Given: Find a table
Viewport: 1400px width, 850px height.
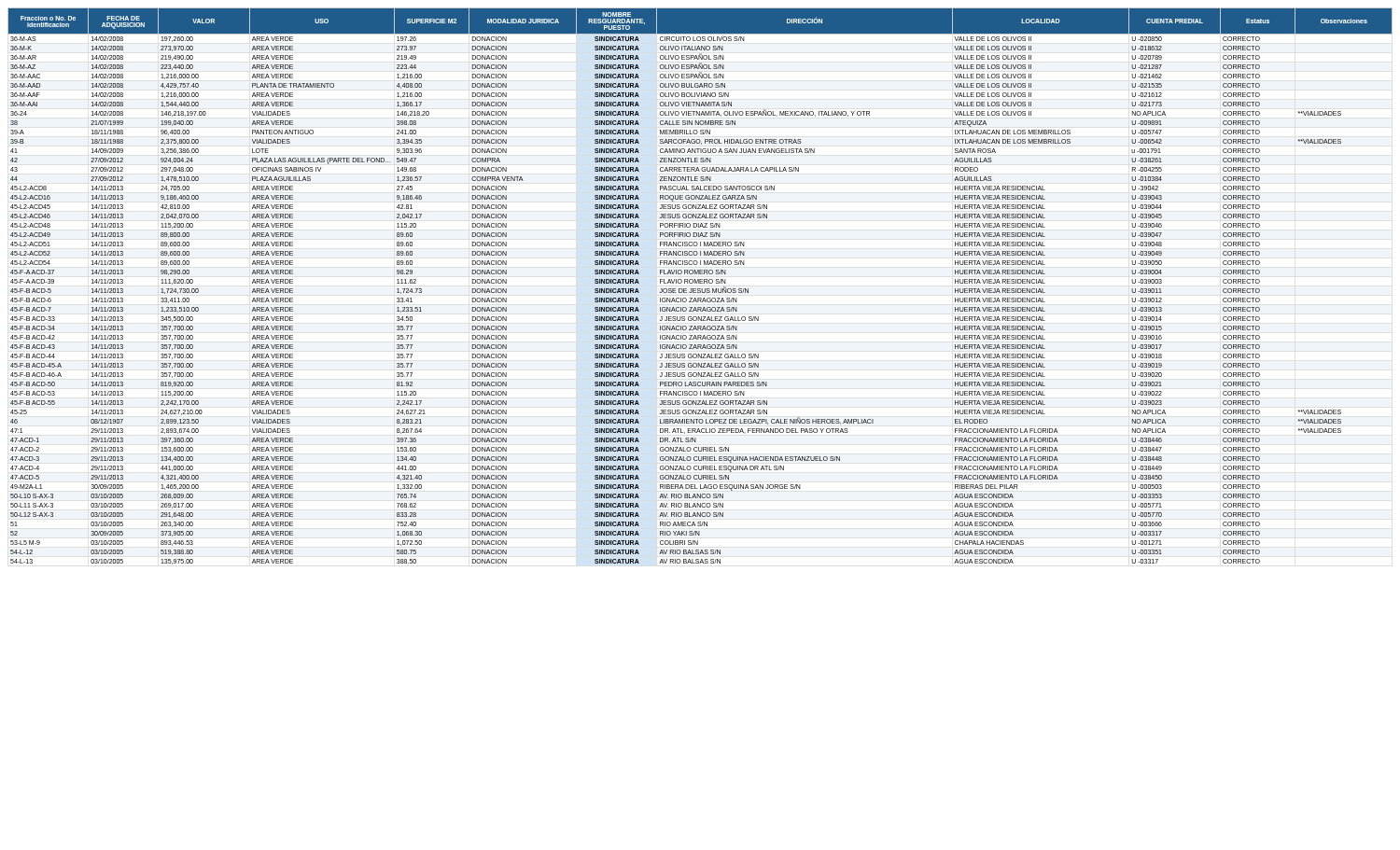Looking at the screenshot, I should [x=700, y=287].
